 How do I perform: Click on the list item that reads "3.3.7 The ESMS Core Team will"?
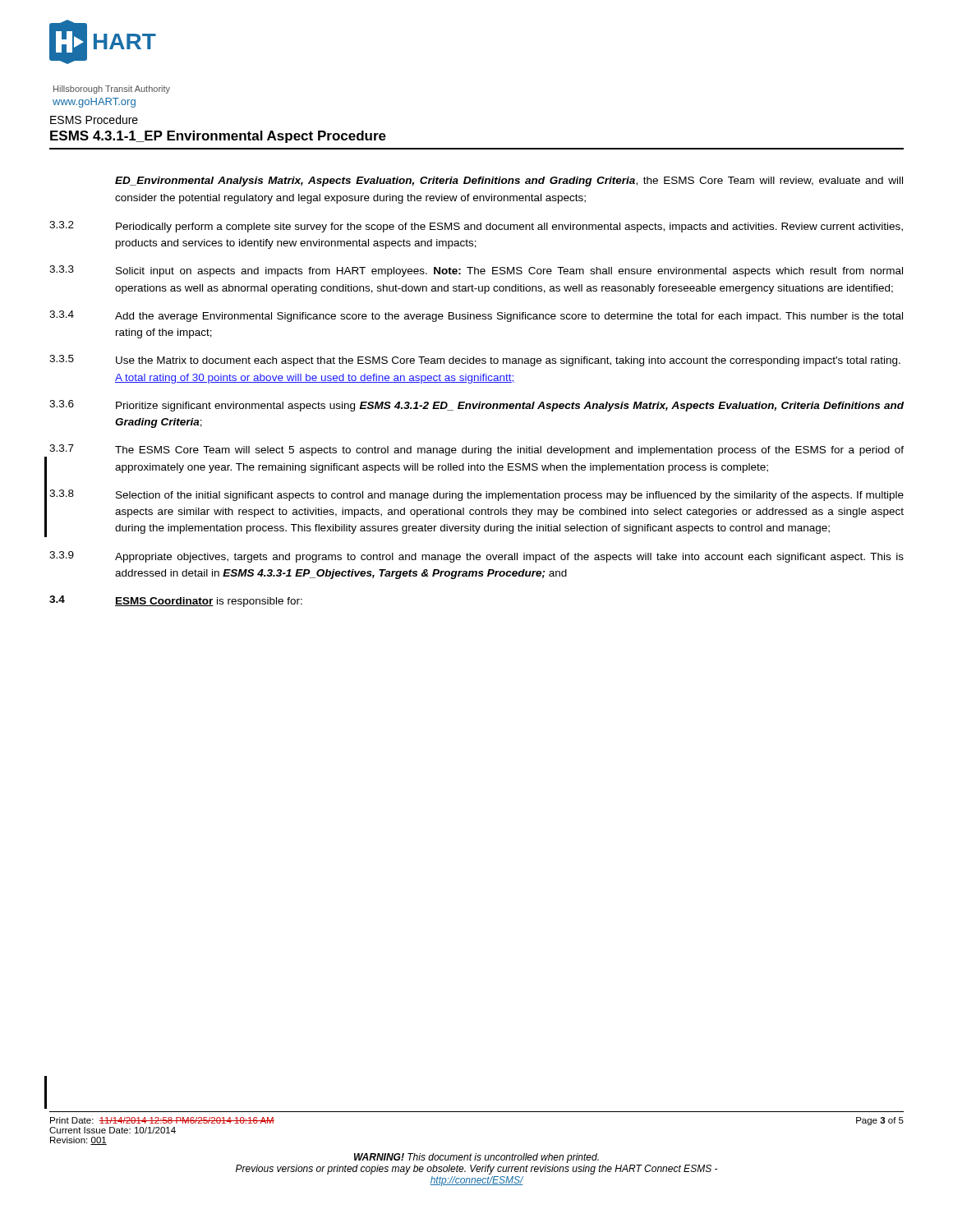476,459
